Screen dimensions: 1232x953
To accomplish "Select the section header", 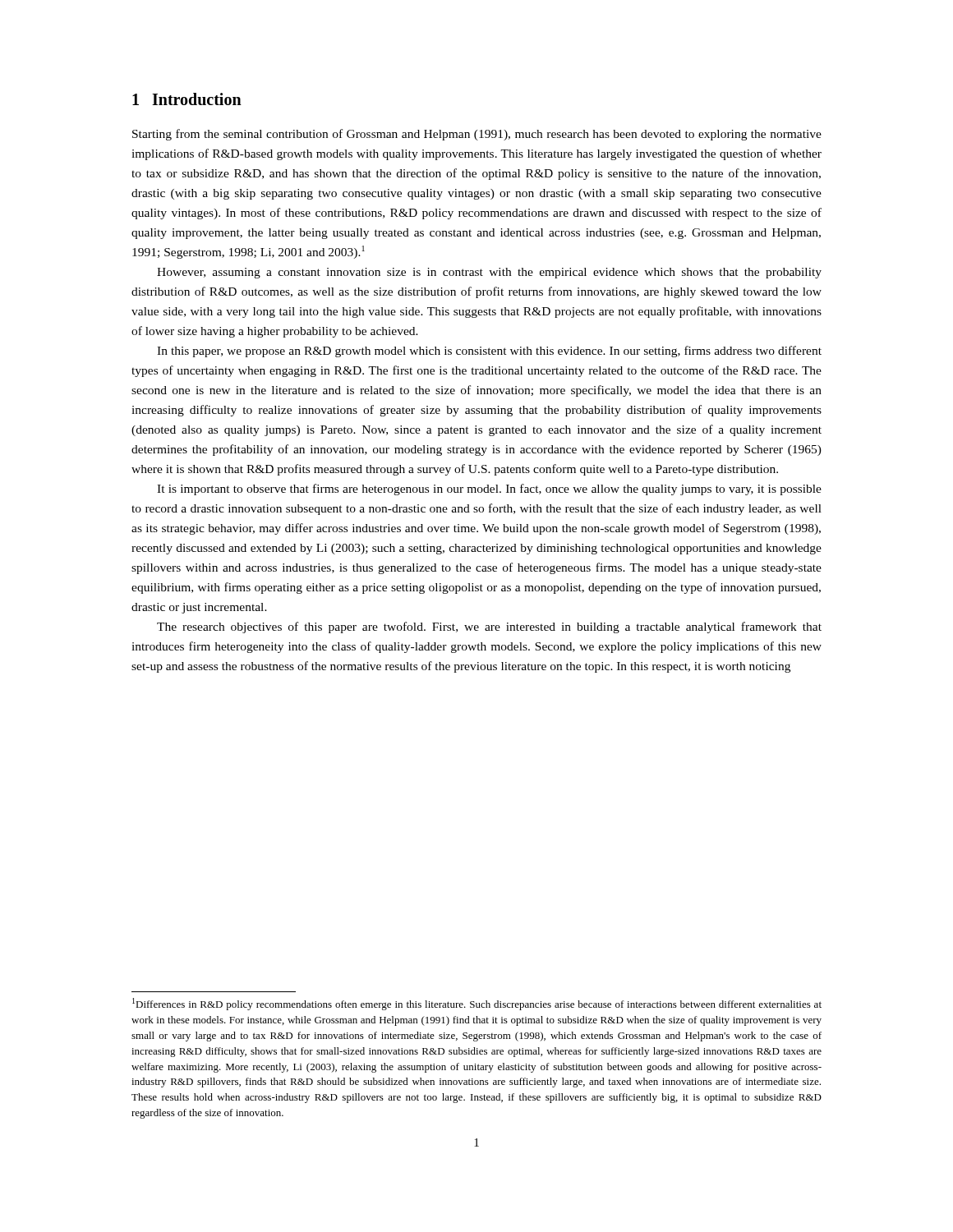I will pyautogui.click(x=476, y=100).
